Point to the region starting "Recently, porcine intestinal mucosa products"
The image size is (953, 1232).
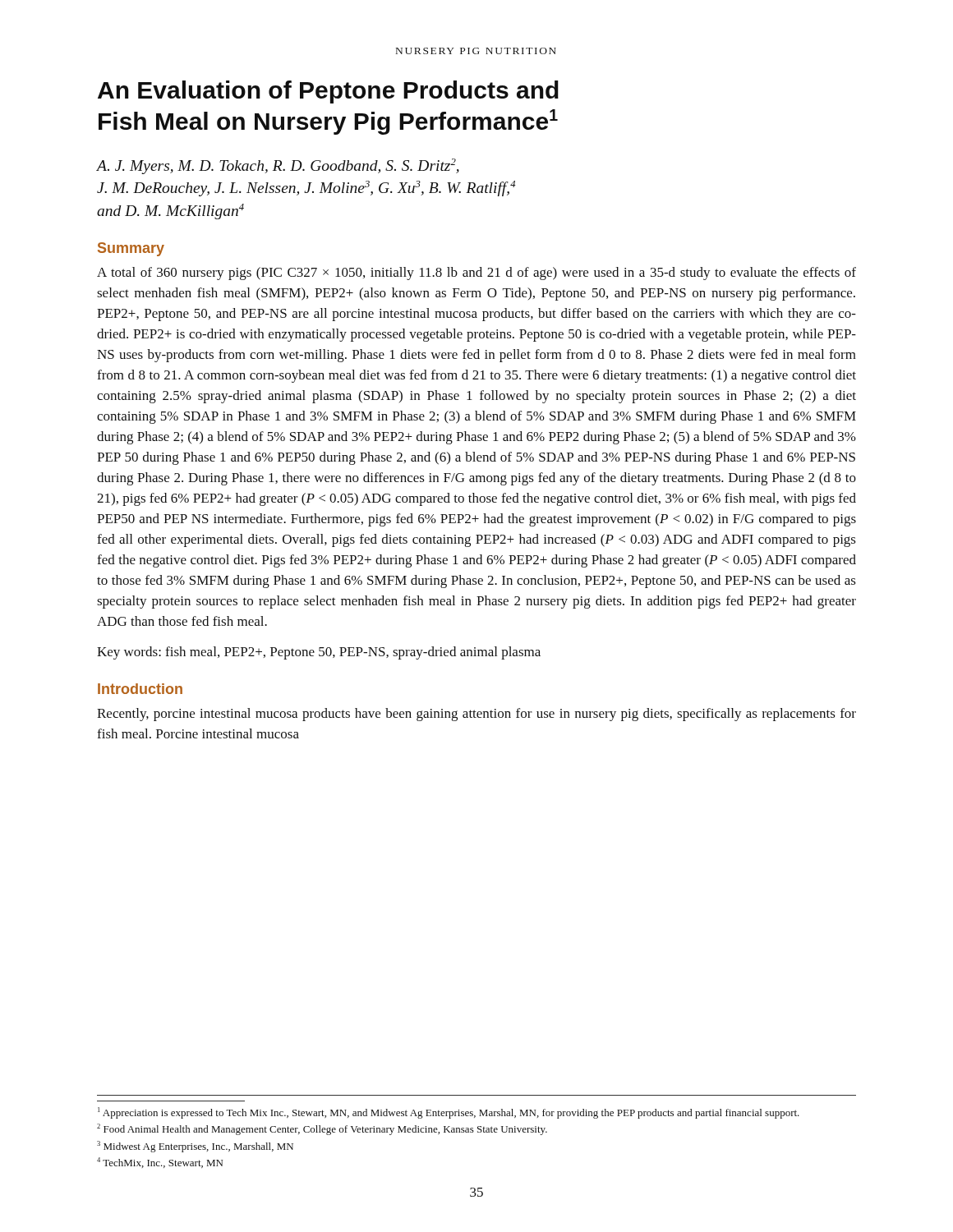(x=476, y=724)
